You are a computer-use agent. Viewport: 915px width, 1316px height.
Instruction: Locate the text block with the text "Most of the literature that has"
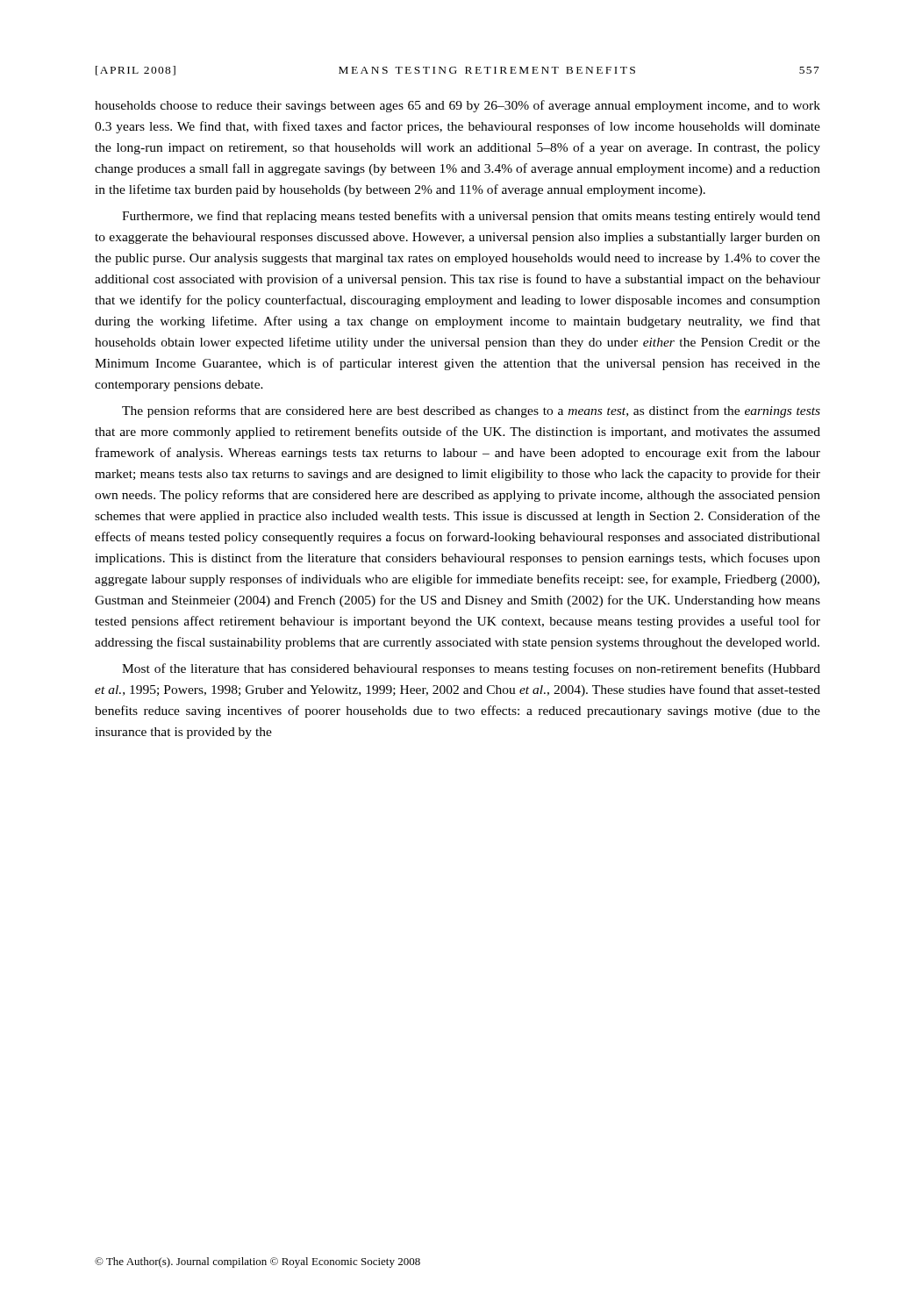pyautogui.click(x=458, y=701)
